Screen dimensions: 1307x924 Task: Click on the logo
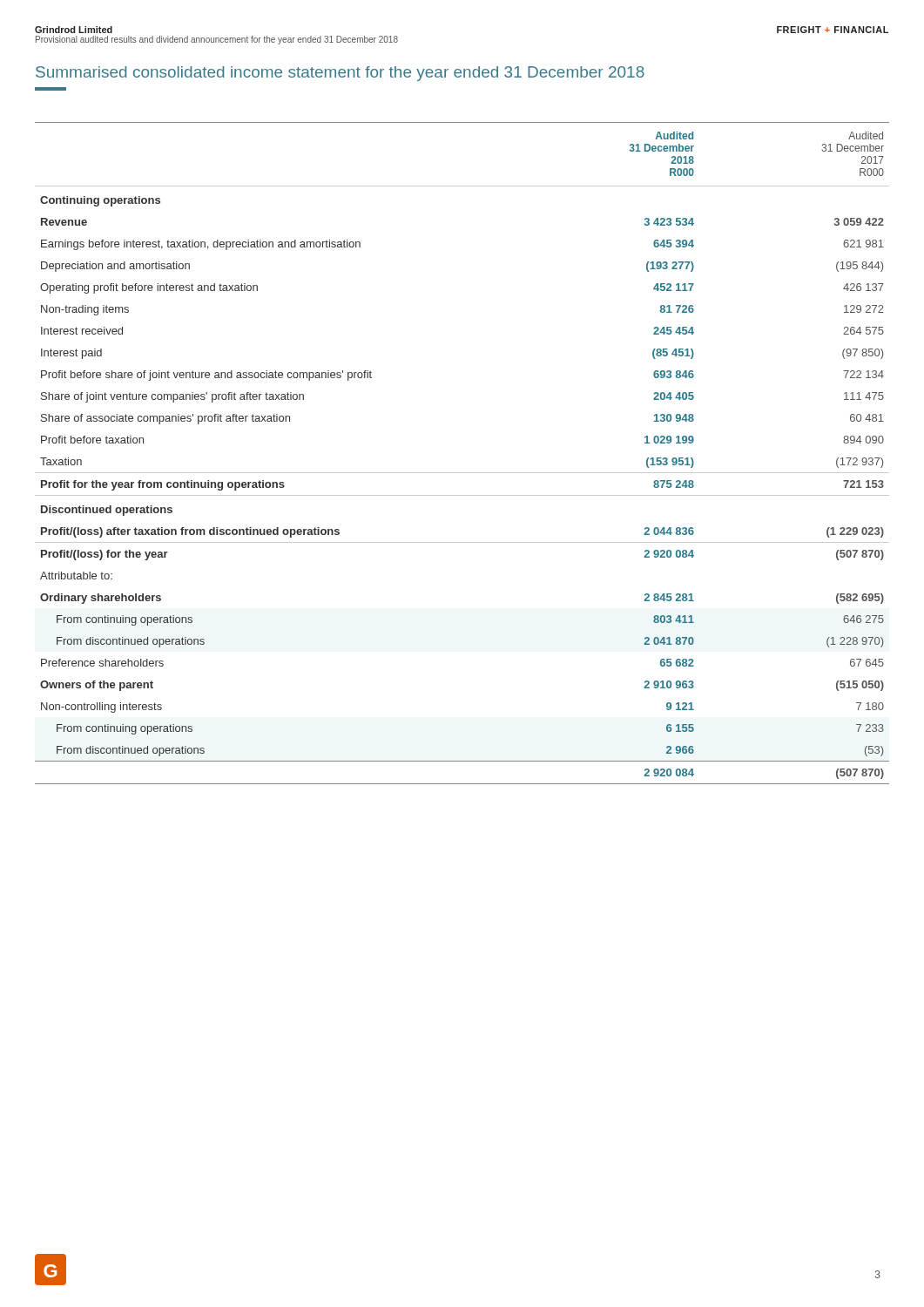click(50, 1271)
